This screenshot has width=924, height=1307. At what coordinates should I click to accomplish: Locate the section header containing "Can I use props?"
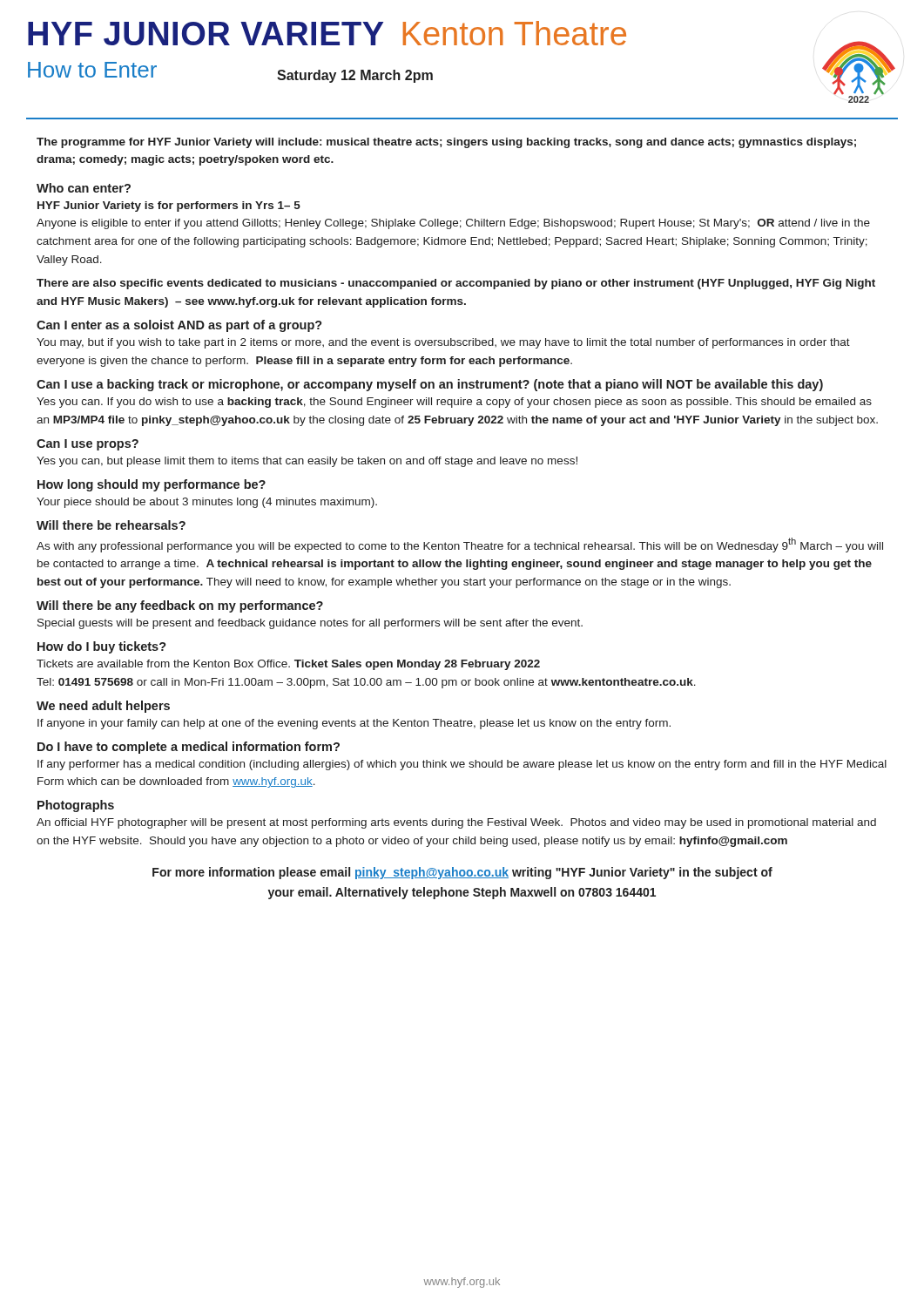[88, 443]
